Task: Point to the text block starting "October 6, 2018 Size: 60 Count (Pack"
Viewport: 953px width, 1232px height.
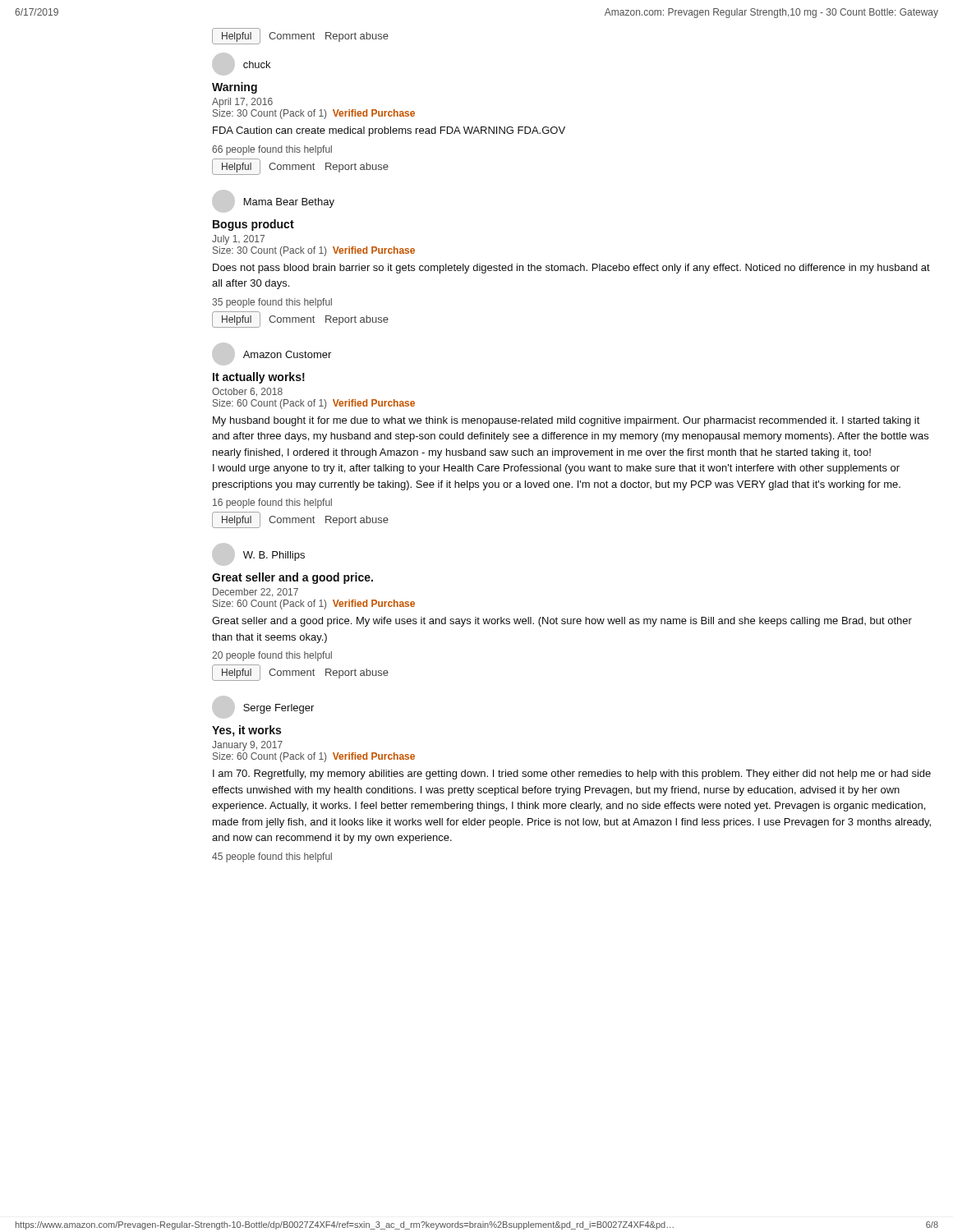Action: point(314,397)
